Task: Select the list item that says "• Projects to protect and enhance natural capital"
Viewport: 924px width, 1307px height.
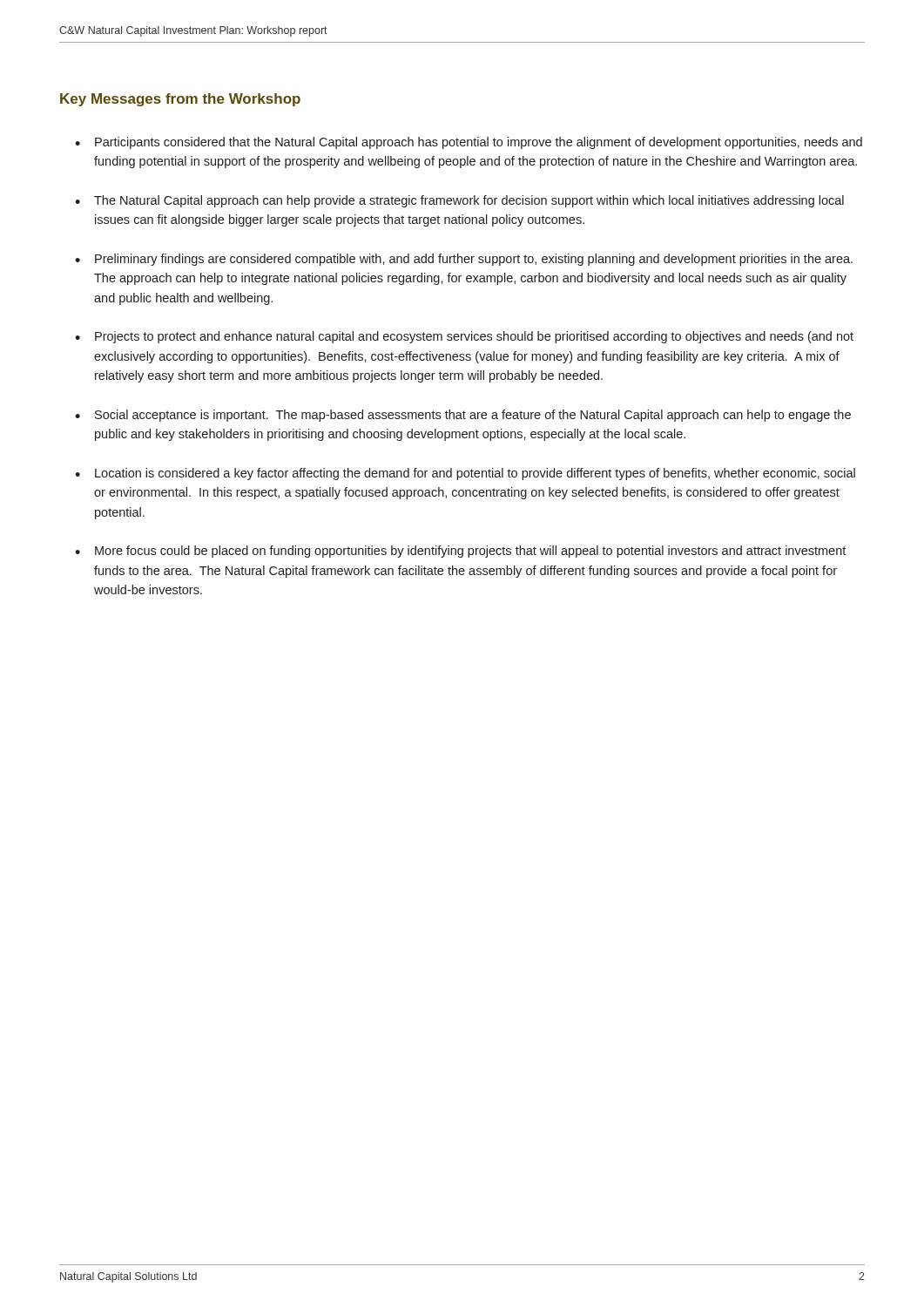Action: [470, 356]
